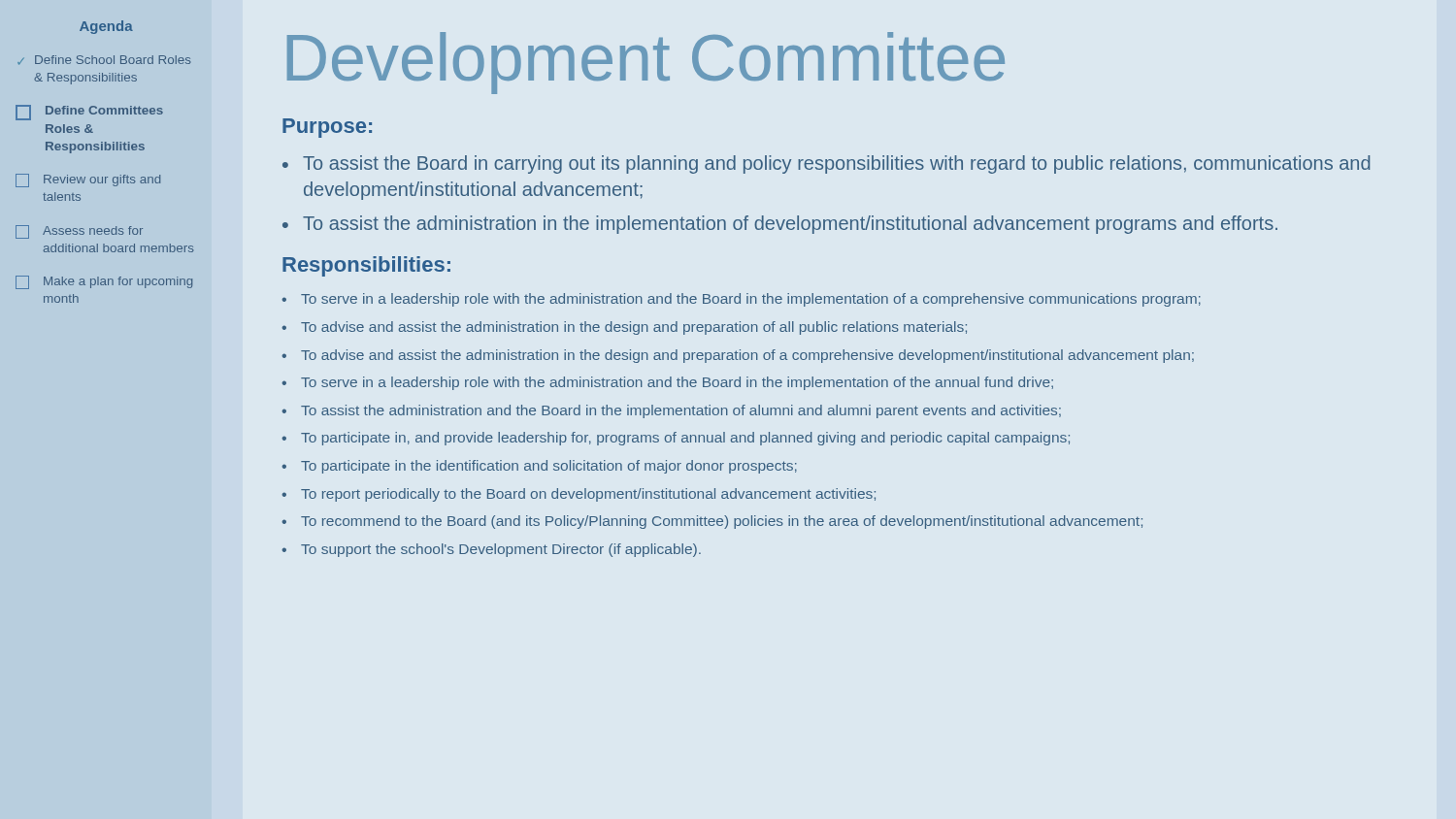1456x819 pixels.
Task: Point to the text block starting "Development Committee"
Action: pyautogui.click(x=645, y=58)
